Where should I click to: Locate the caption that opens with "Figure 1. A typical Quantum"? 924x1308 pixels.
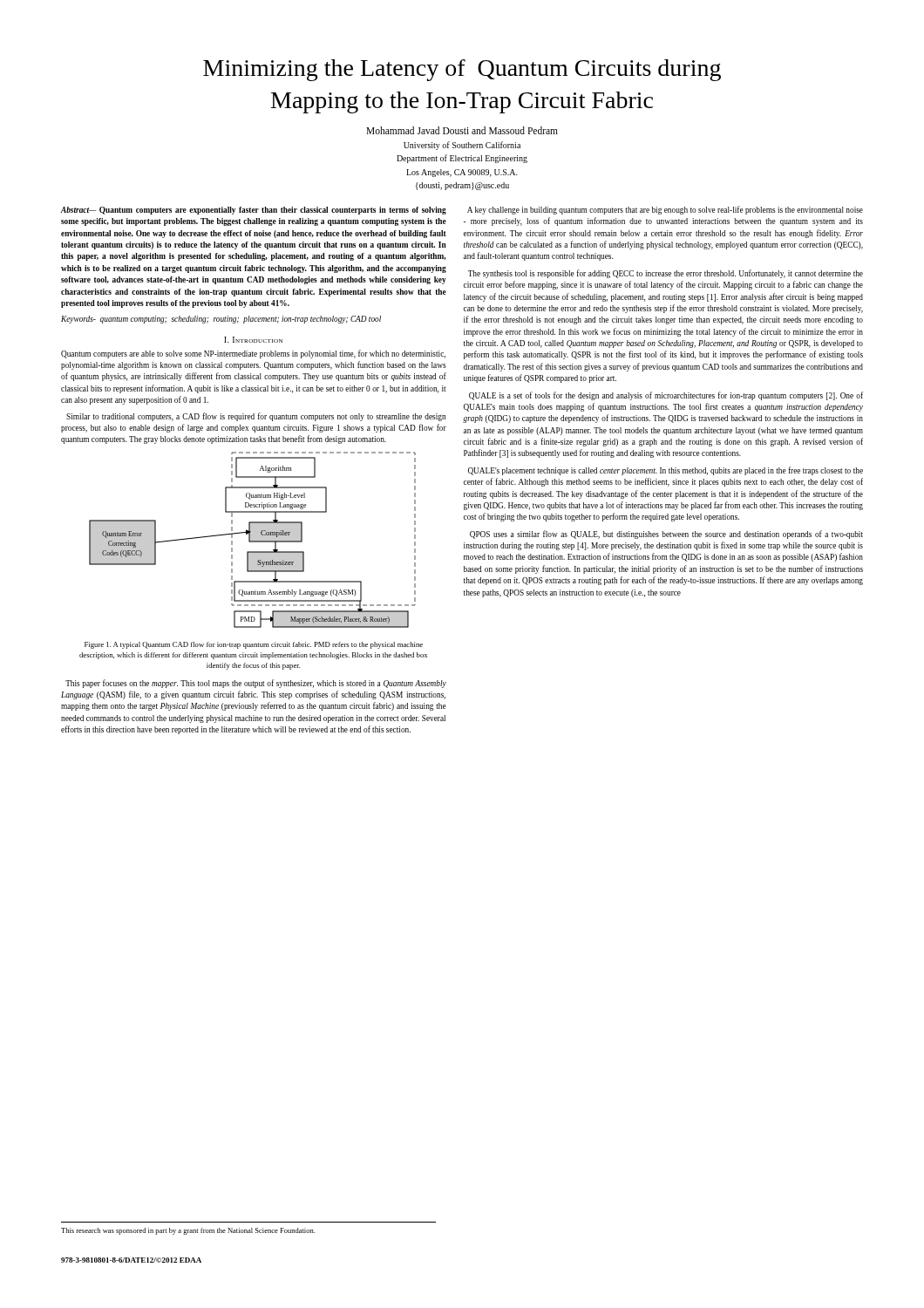coord(253,655)
